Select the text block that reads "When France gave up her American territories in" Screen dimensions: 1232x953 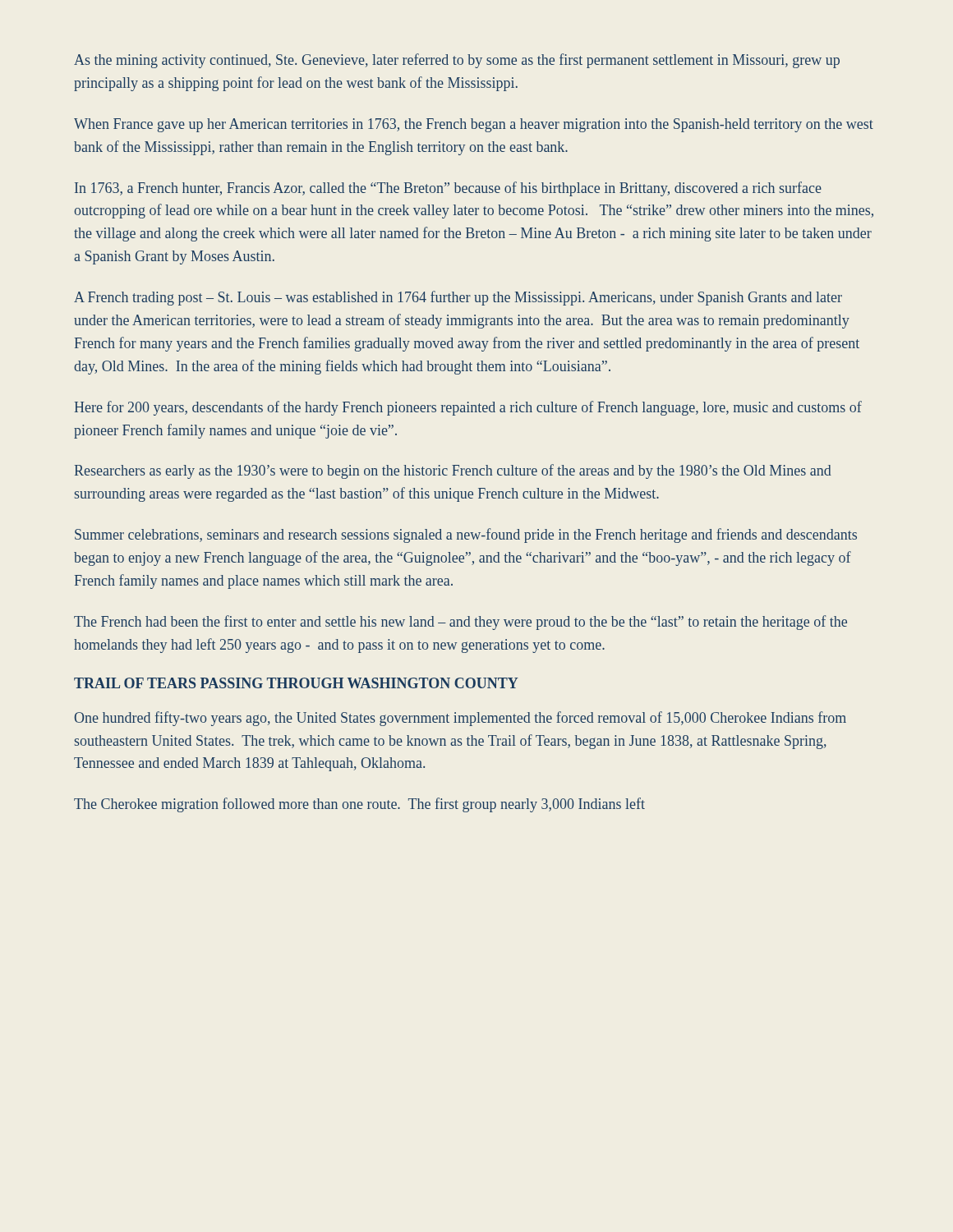pos(473,135)
